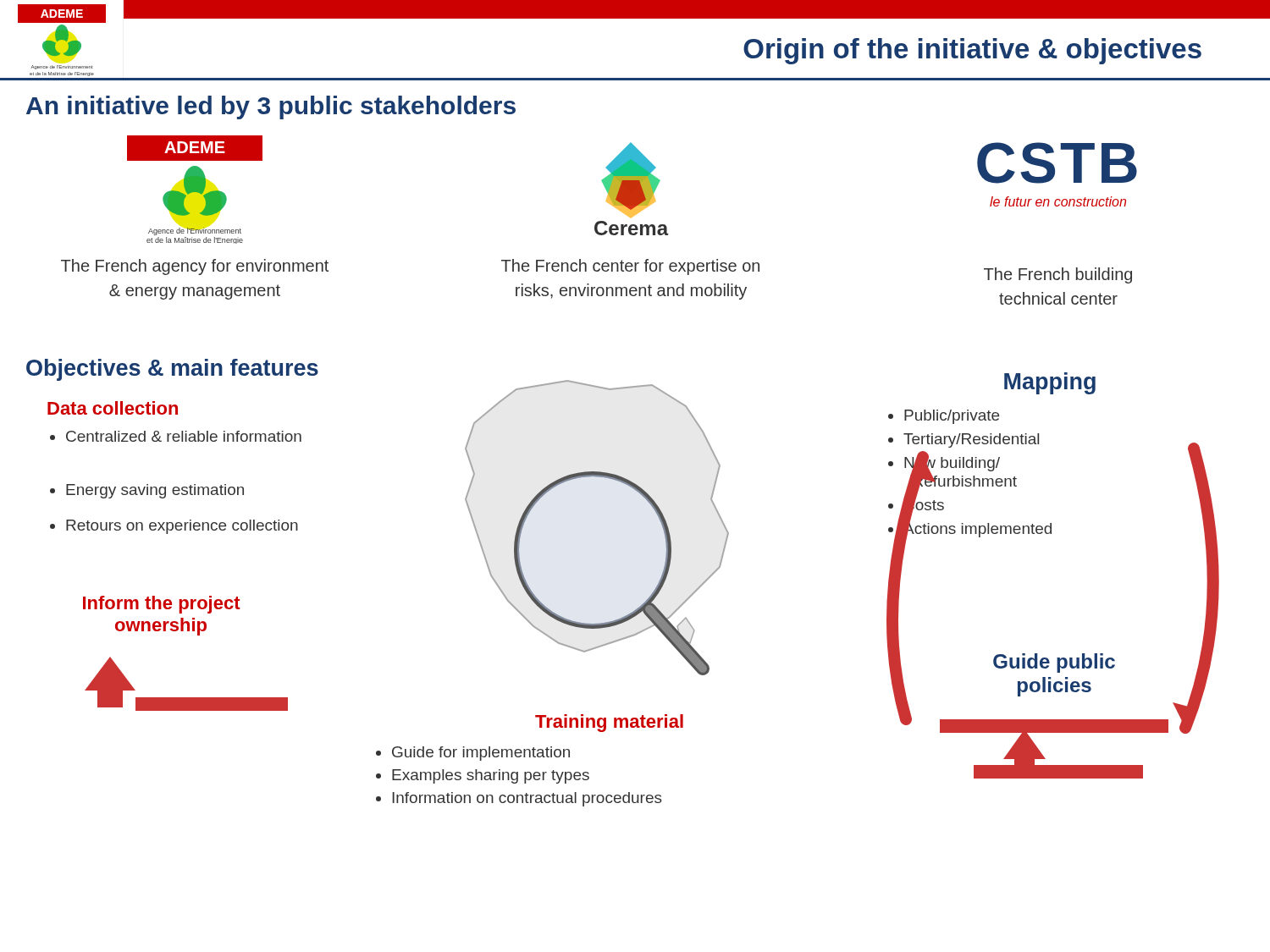The width and height of the screenshot is (1270, 952).
Task: Locate the text block starting "The French agency for environment& energy management"
Action: pyautogui.click(x=195, y=278)
